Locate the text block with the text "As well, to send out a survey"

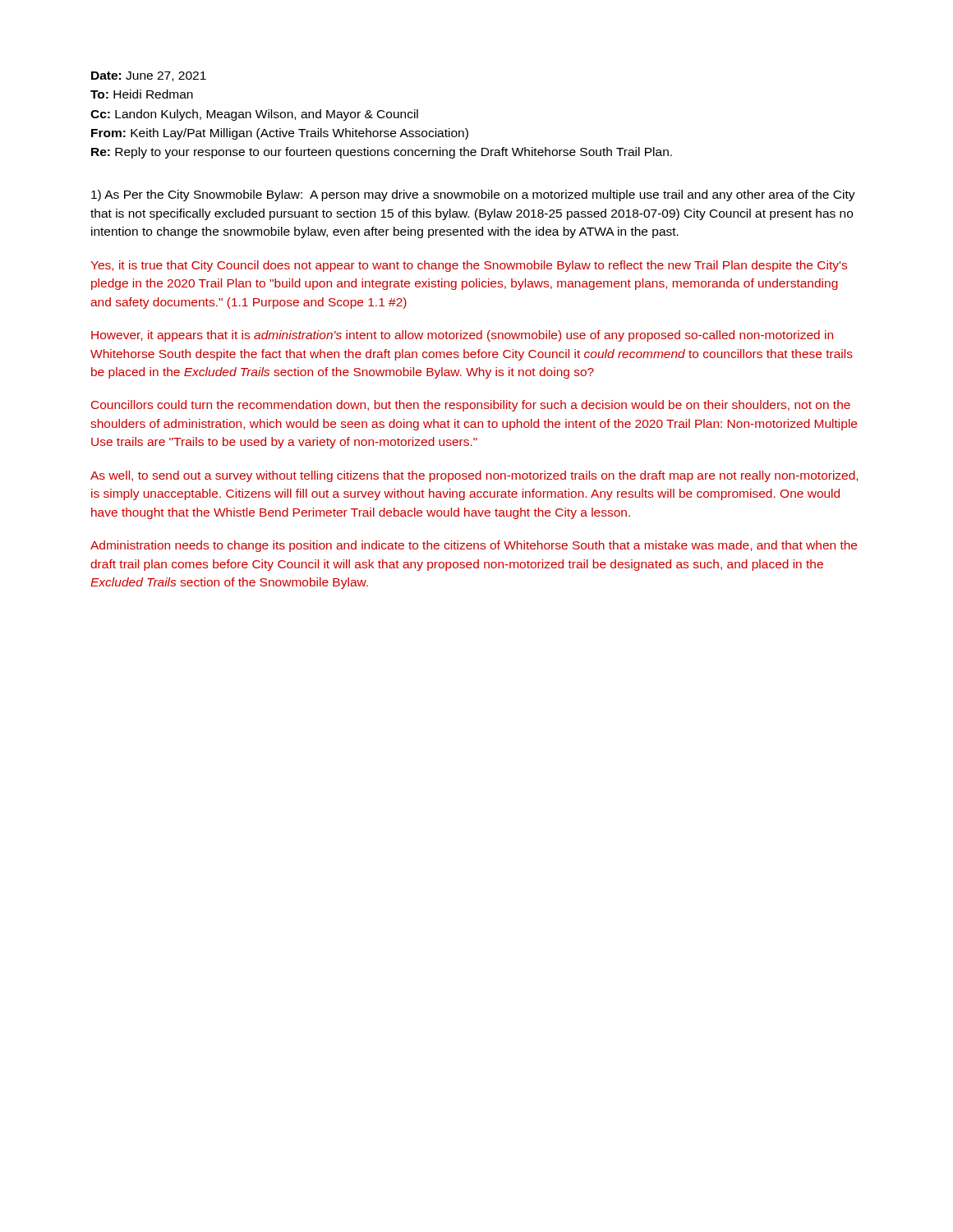(476, 494)
